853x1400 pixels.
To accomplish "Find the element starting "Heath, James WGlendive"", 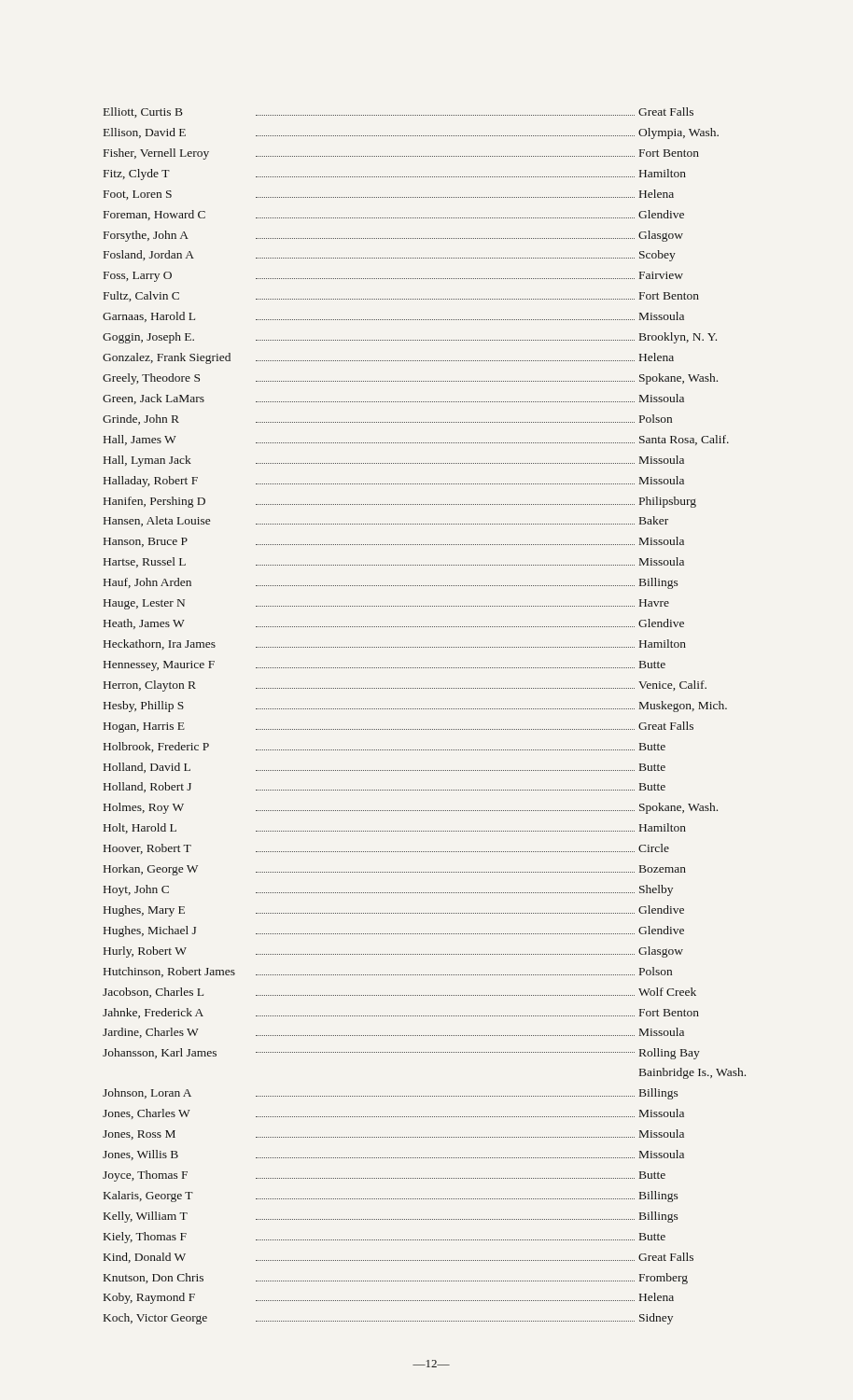I will 431,624.
